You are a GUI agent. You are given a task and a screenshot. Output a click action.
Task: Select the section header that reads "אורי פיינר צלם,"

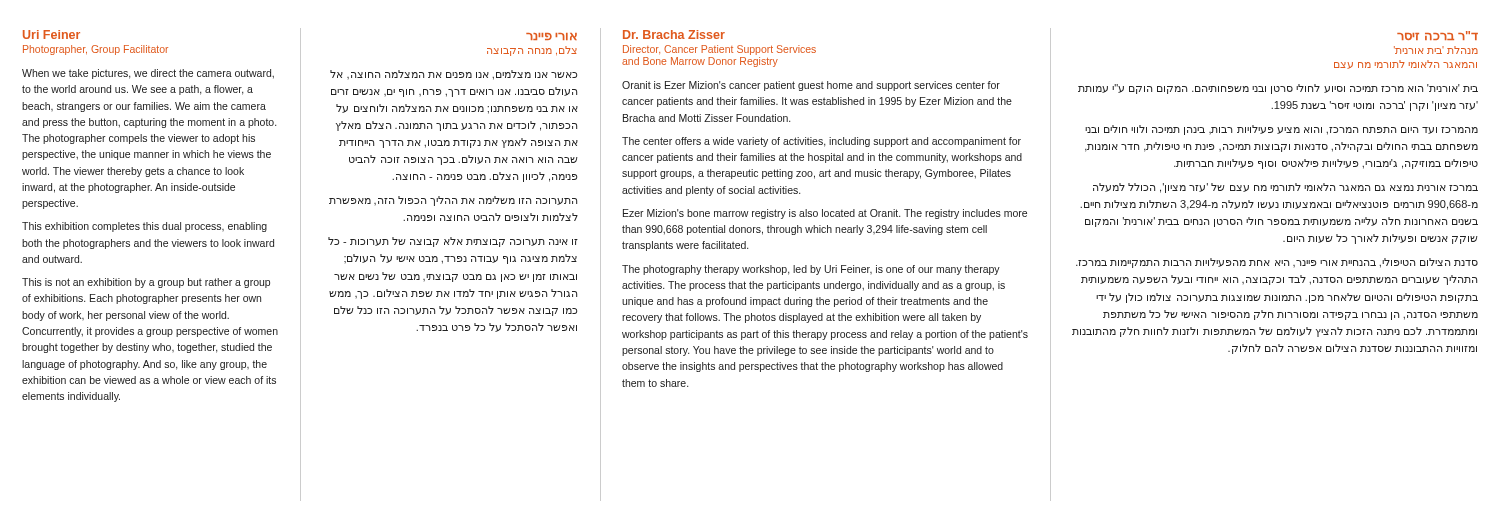click(552, 36)
